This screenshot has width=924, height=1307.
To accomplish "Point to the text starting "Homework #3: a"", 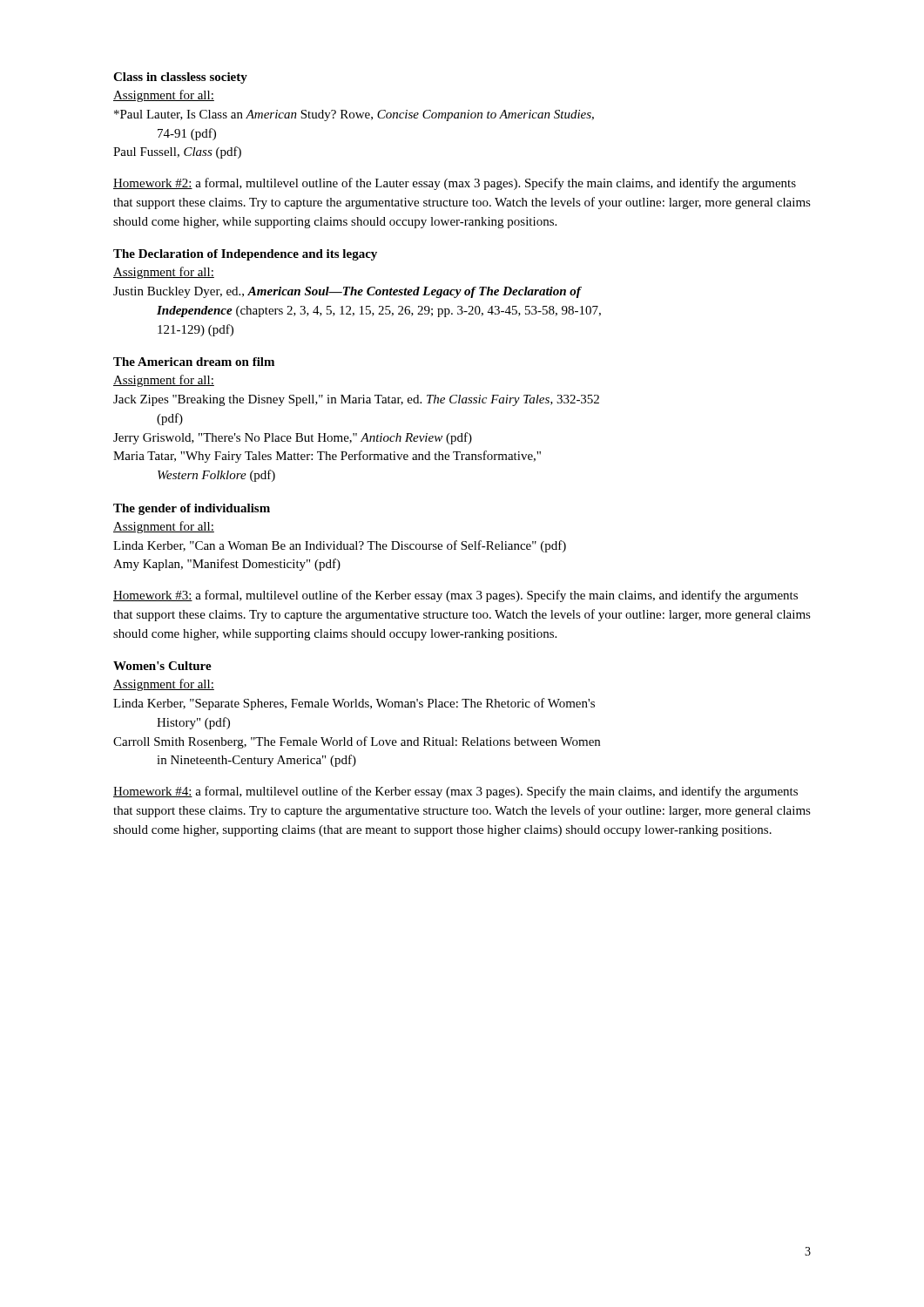I will 462,614.
